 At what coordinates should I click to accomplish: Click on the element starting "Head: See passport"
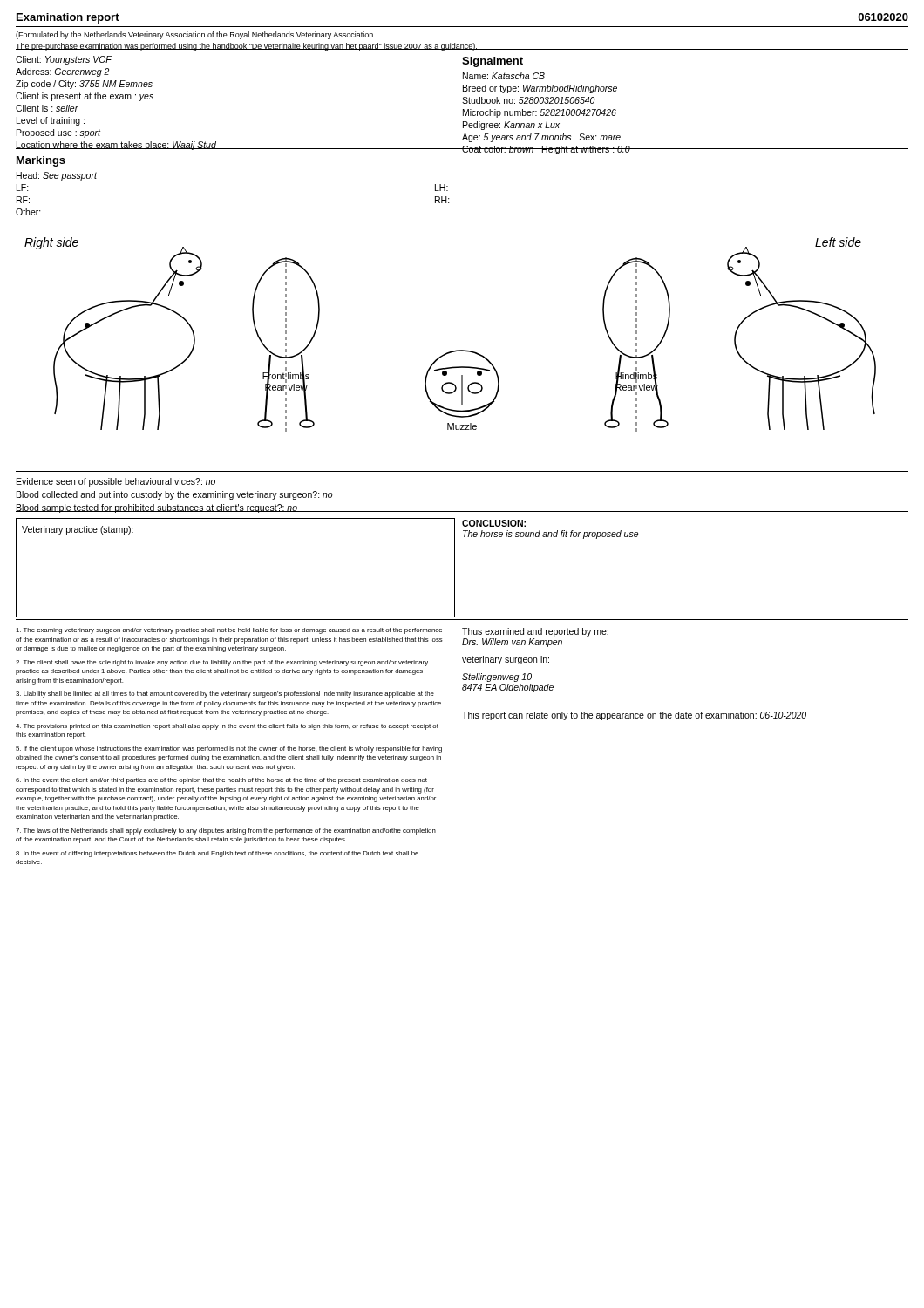click(x=56, y=175)
